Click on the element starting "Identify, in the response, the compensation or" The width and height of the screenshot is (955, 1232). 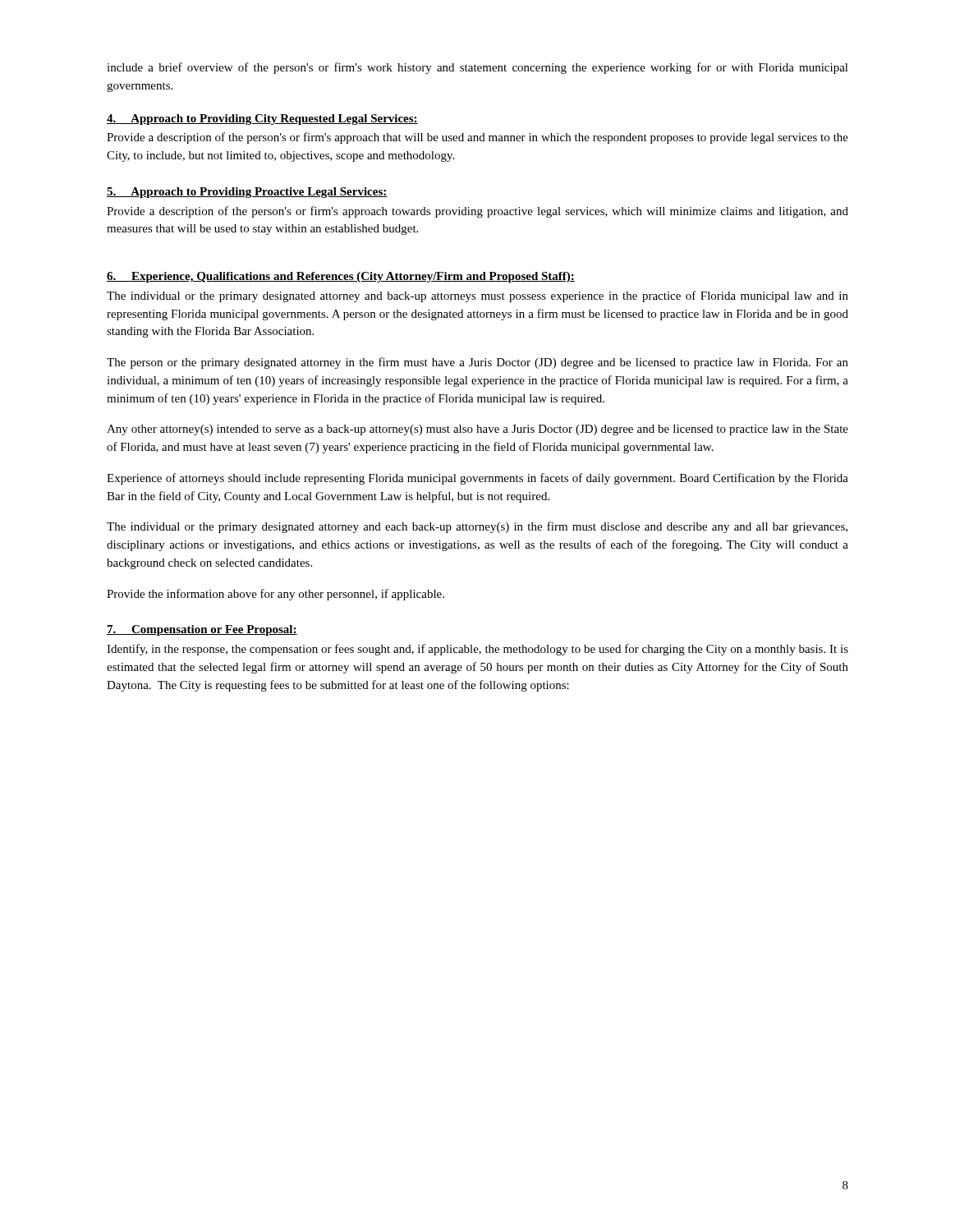[x=478, y=667]
